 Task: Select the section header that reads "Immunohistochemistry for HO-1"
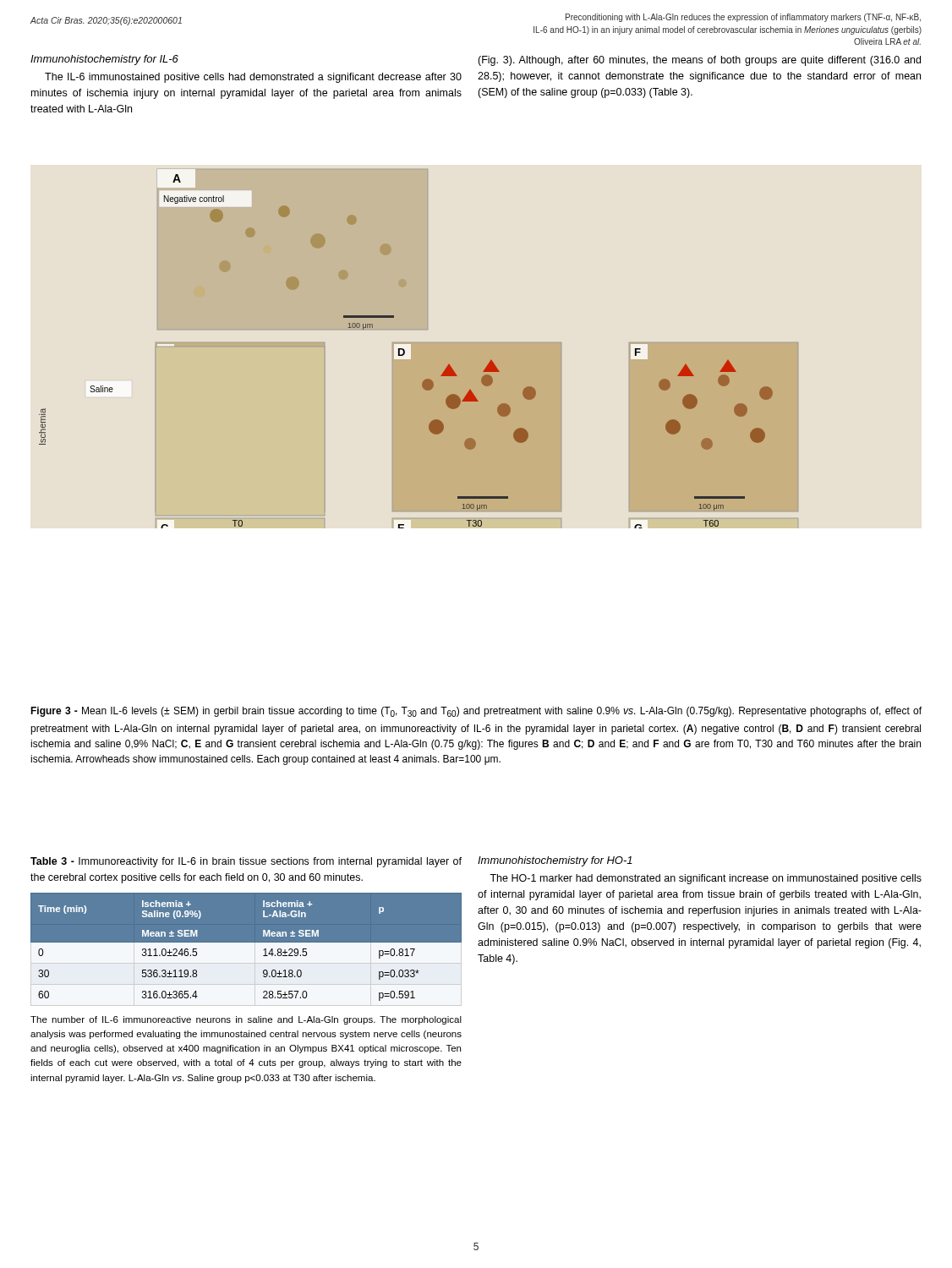555,860
